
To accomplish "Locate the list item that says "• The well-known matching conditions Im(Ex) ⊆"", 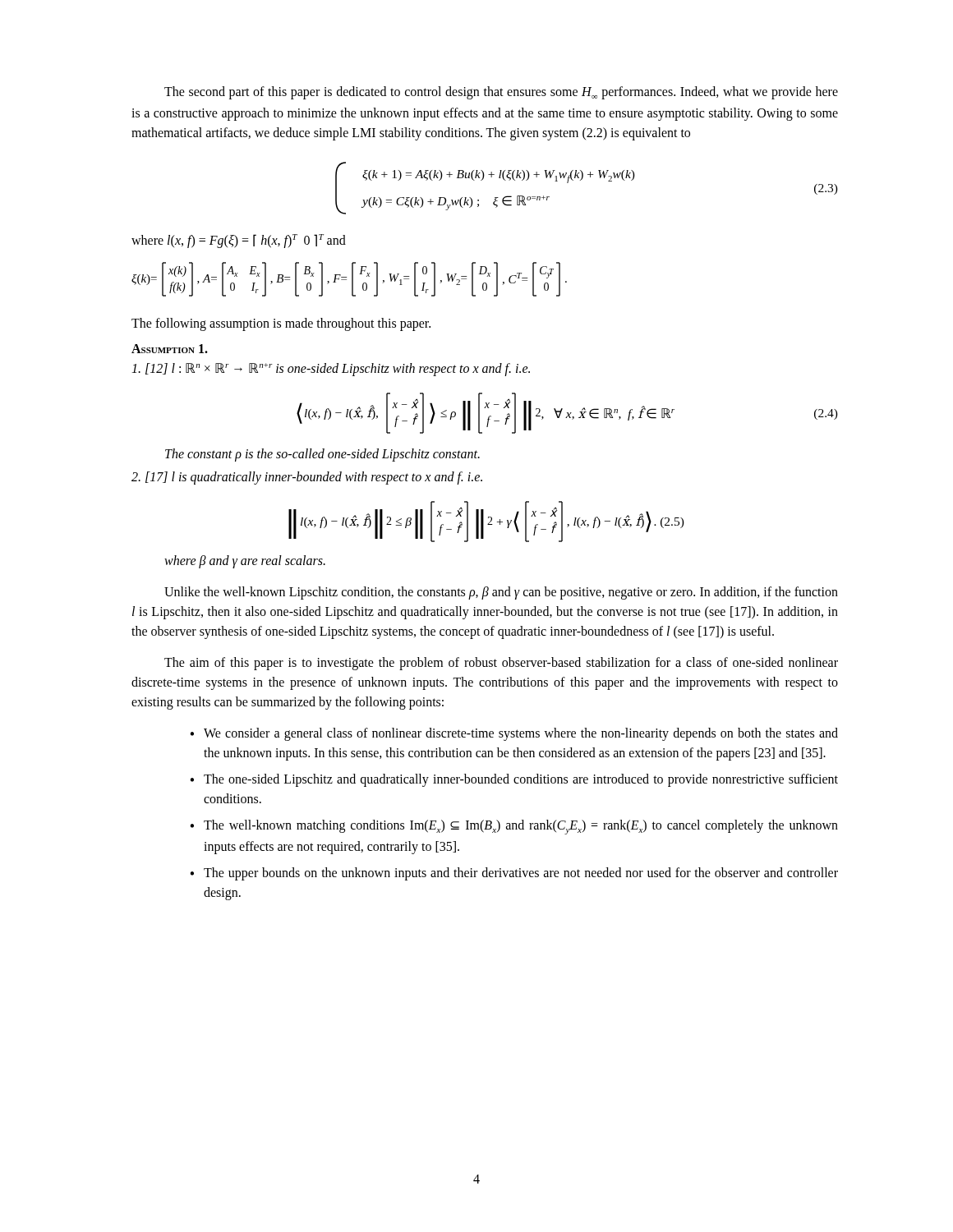I will coord(509,836).
